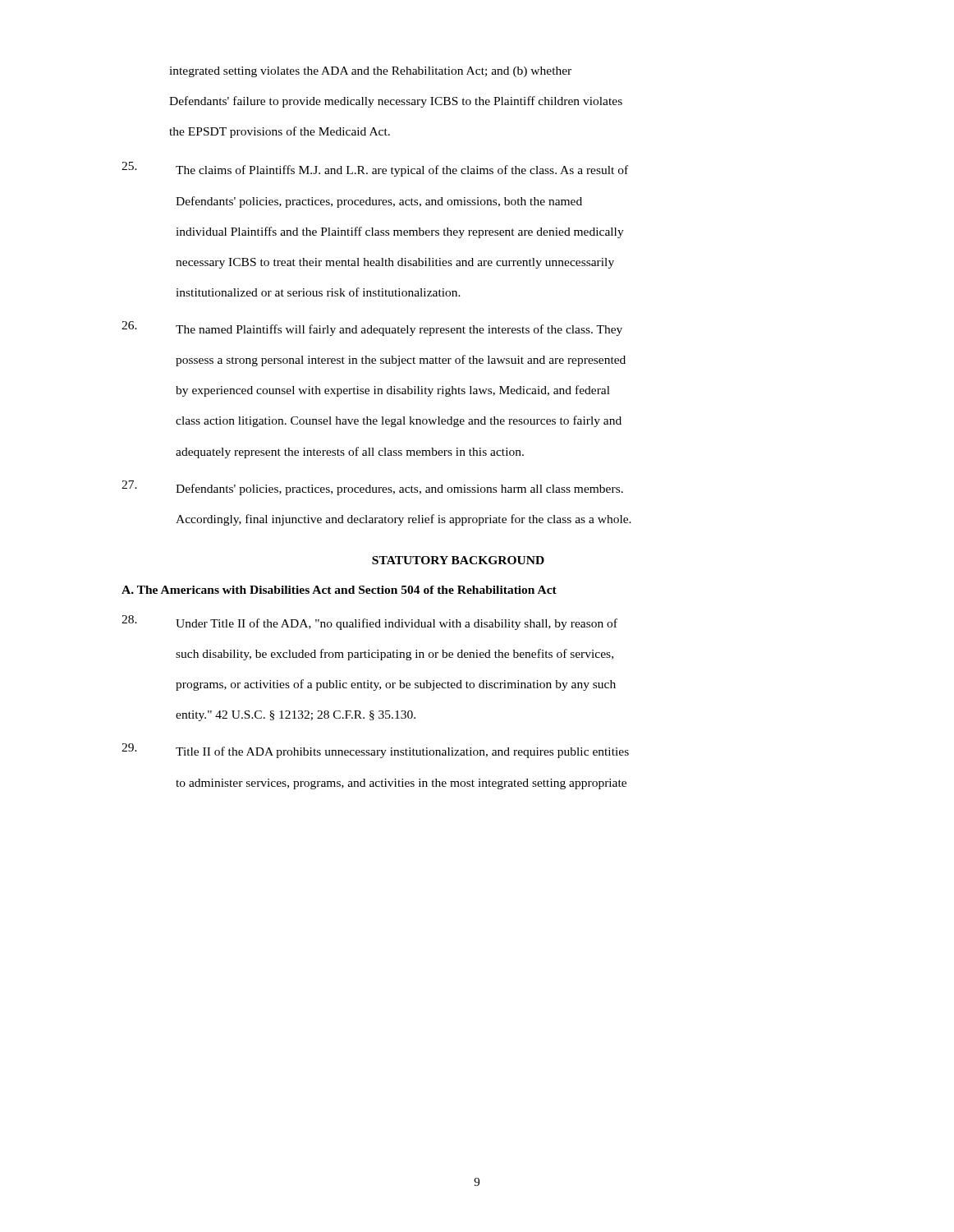
Task: Point to the block beginning "25. The claims of Plaintiffs M.J. and"
Action: click(x=458, y=231)
